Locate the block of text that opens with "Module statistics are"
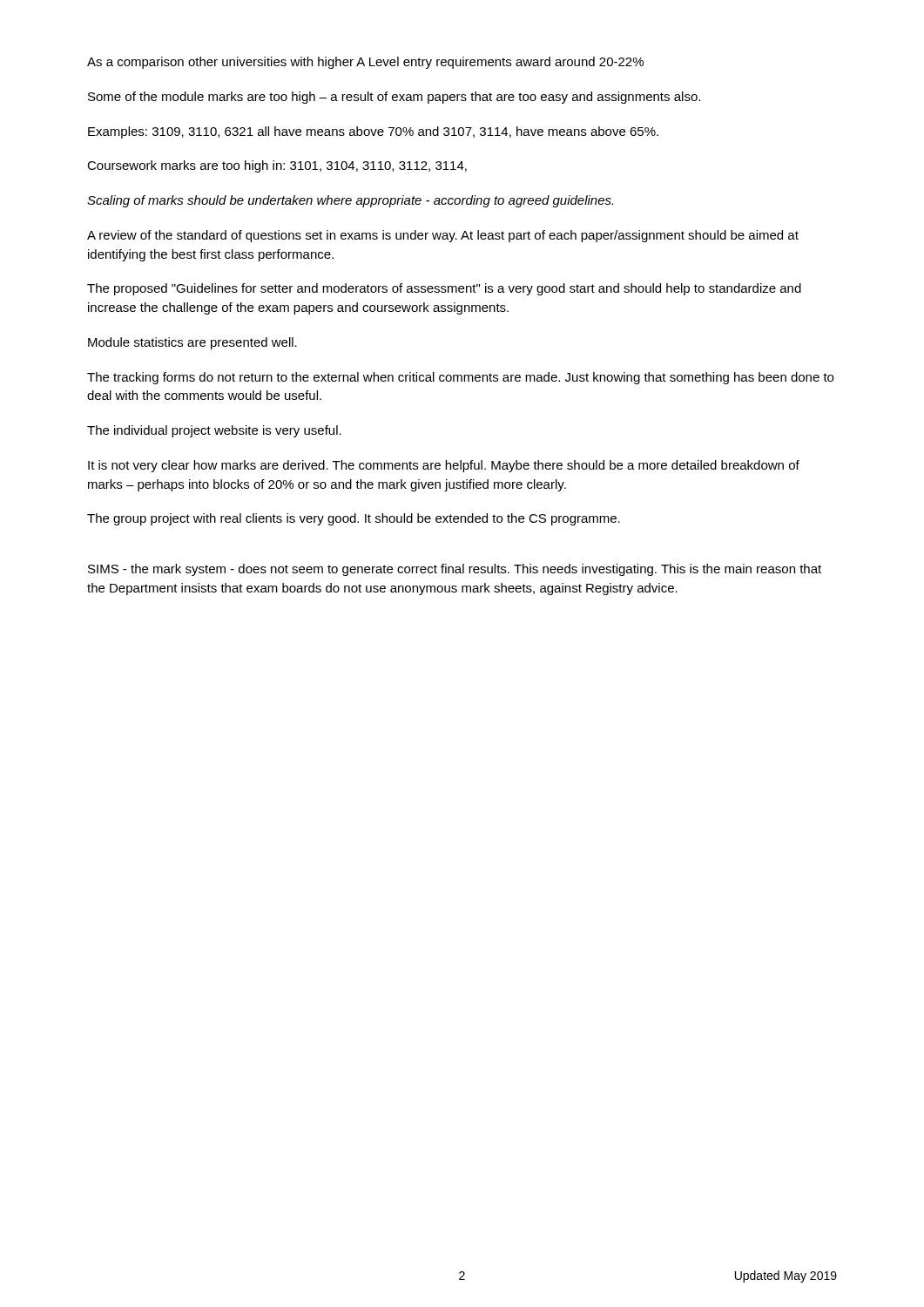This screenshot has height=1307, width=924. (x=192, y=342)
